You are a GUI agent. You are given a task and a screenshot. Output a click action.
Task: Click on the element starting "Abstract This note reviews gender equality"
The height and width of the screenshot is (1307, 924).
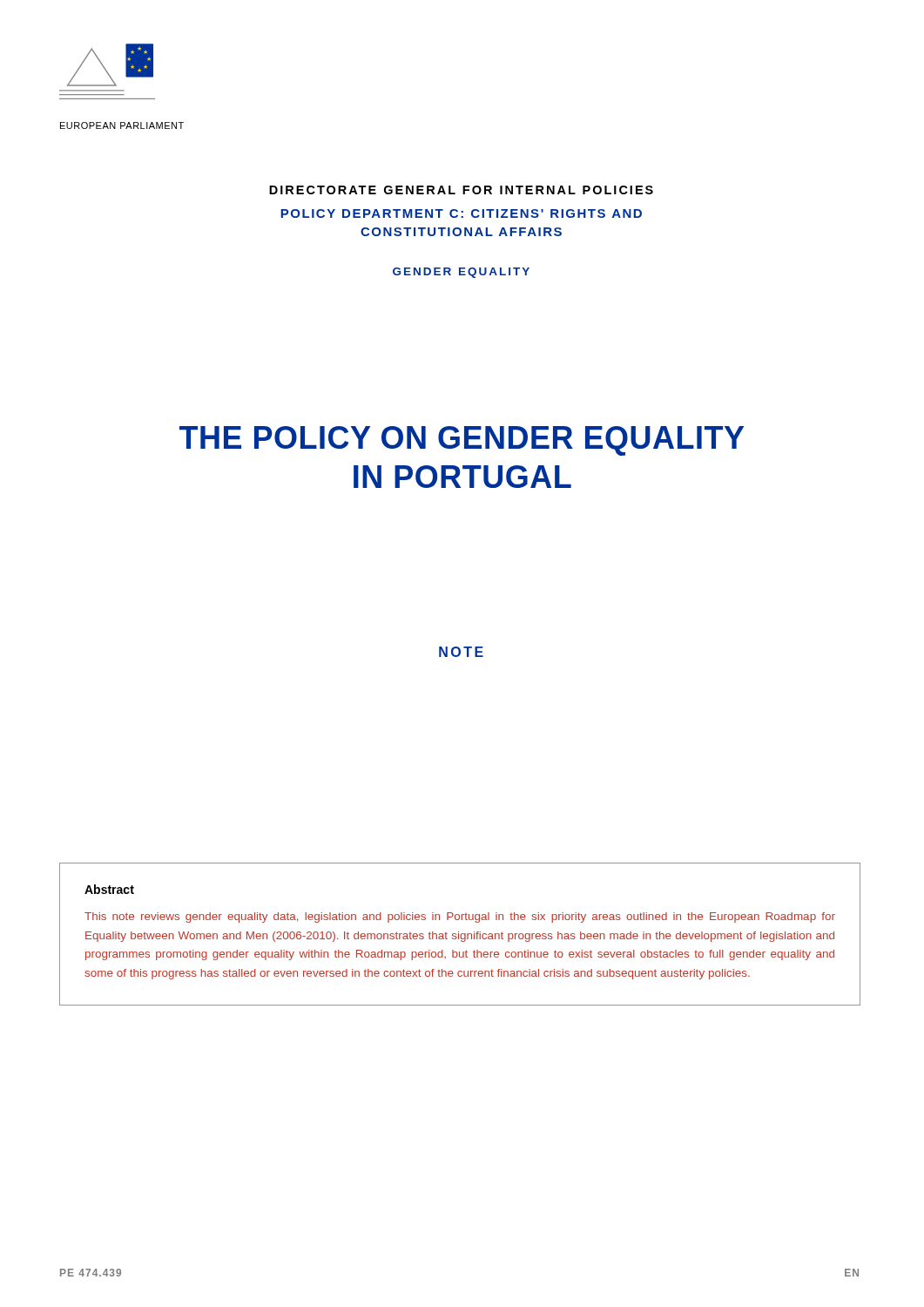(x=460, y=932)
